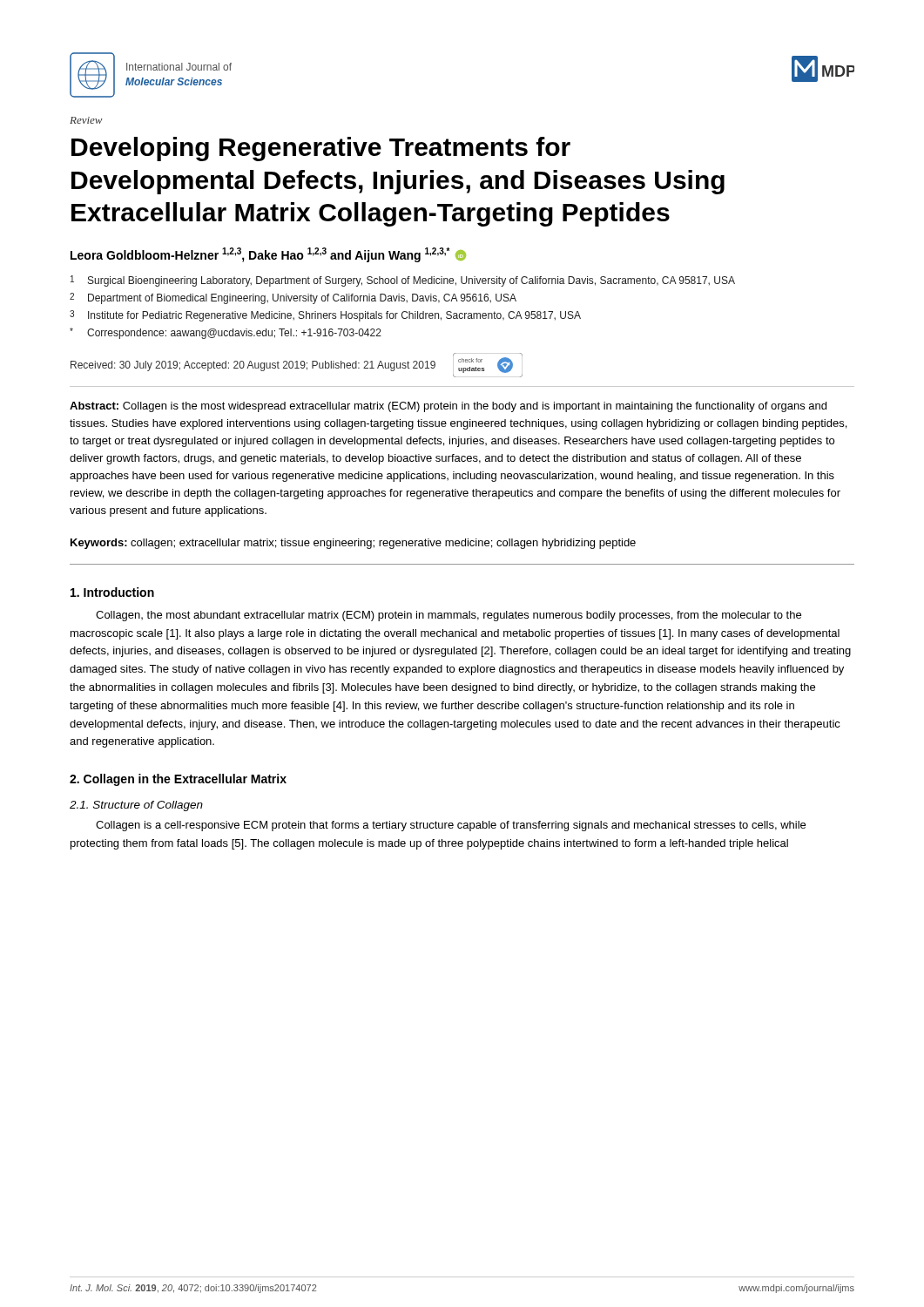Point to the text block starting "Keywords: collagen; extracellular matrix; tissue engineering; regenerative"

[x=353, y=542]
